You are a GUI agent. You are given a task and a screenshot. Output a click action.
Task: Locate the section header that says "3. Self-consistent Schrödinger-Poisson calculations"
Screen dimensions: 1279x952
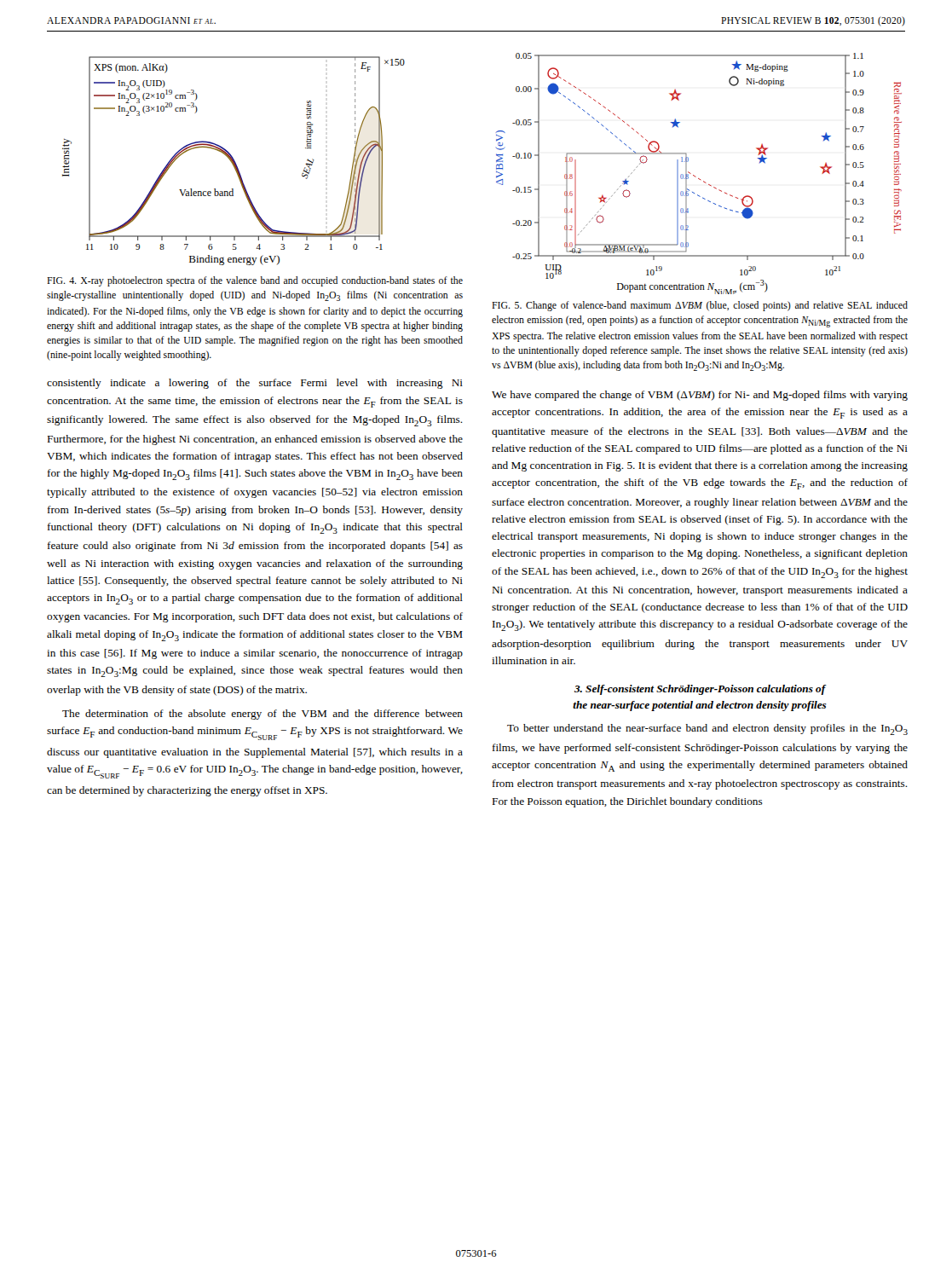coord(700,697)
